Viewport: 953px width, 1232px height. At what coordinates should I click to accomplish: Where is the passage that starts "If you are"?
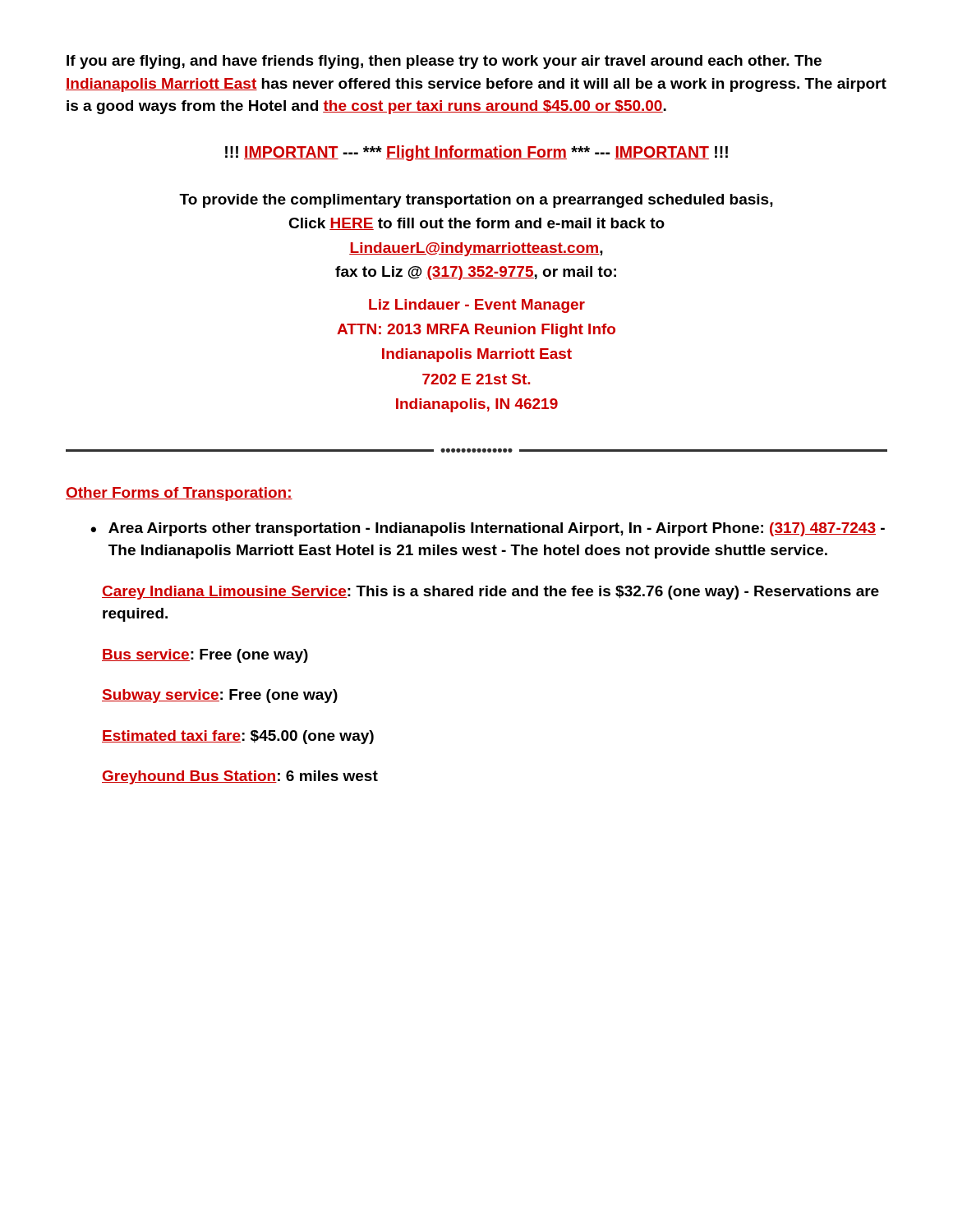[476, 83]
